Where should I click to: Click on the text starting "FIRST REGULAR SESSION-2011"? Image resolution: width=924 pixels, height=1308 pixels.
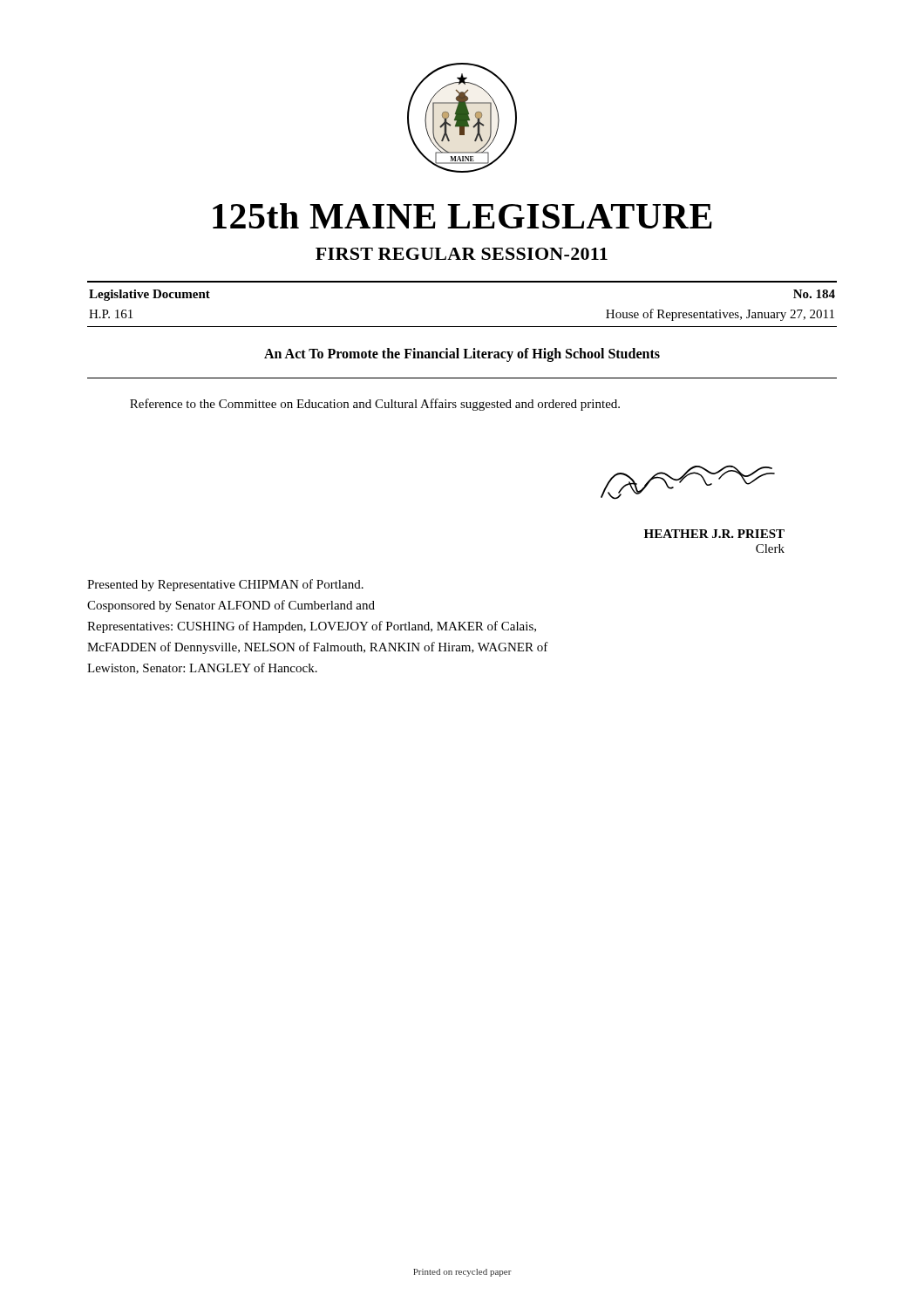click(462, 253)
